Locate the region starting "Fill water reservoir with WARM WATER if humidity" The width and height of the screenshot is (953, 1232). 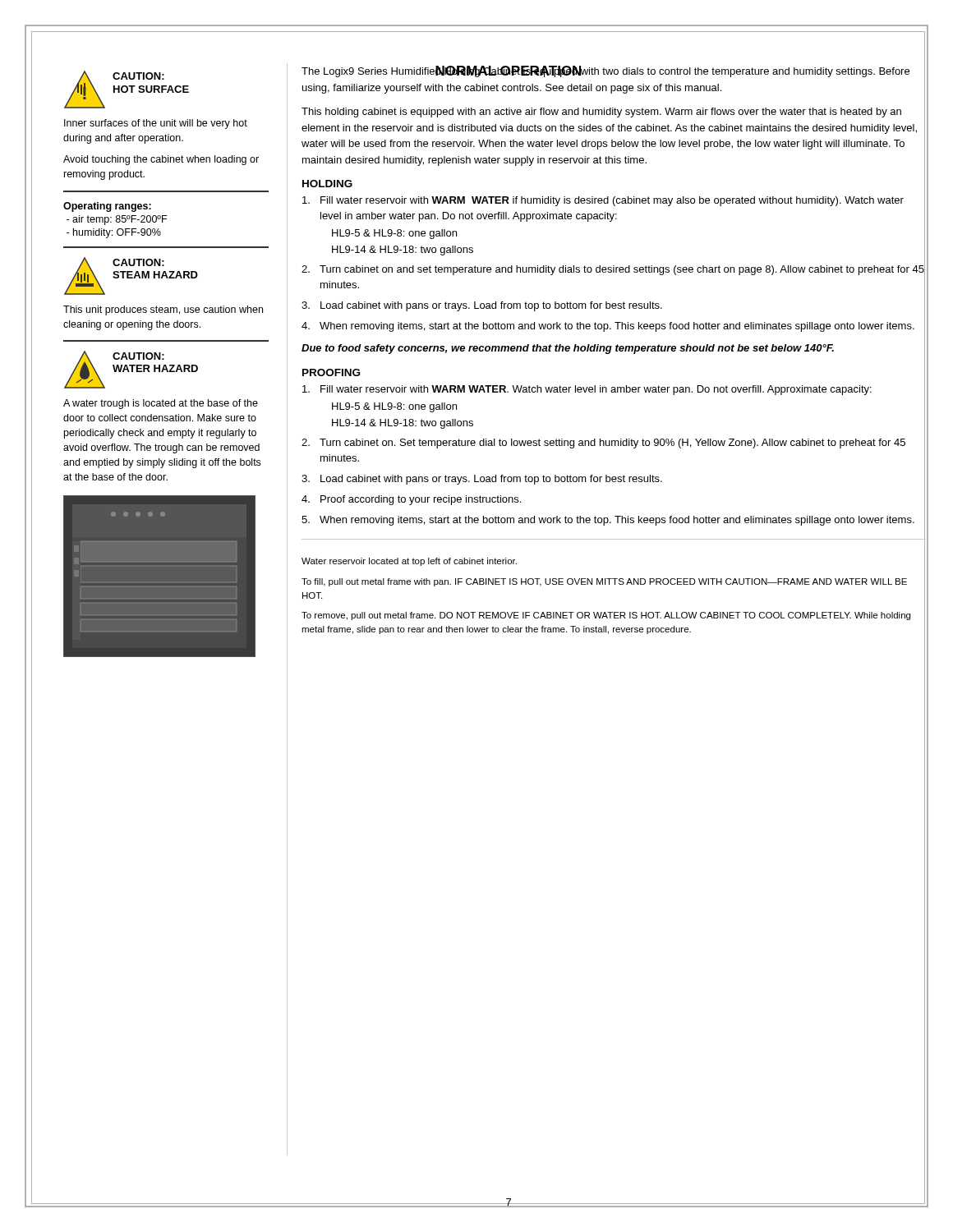(x=614, y=225)
